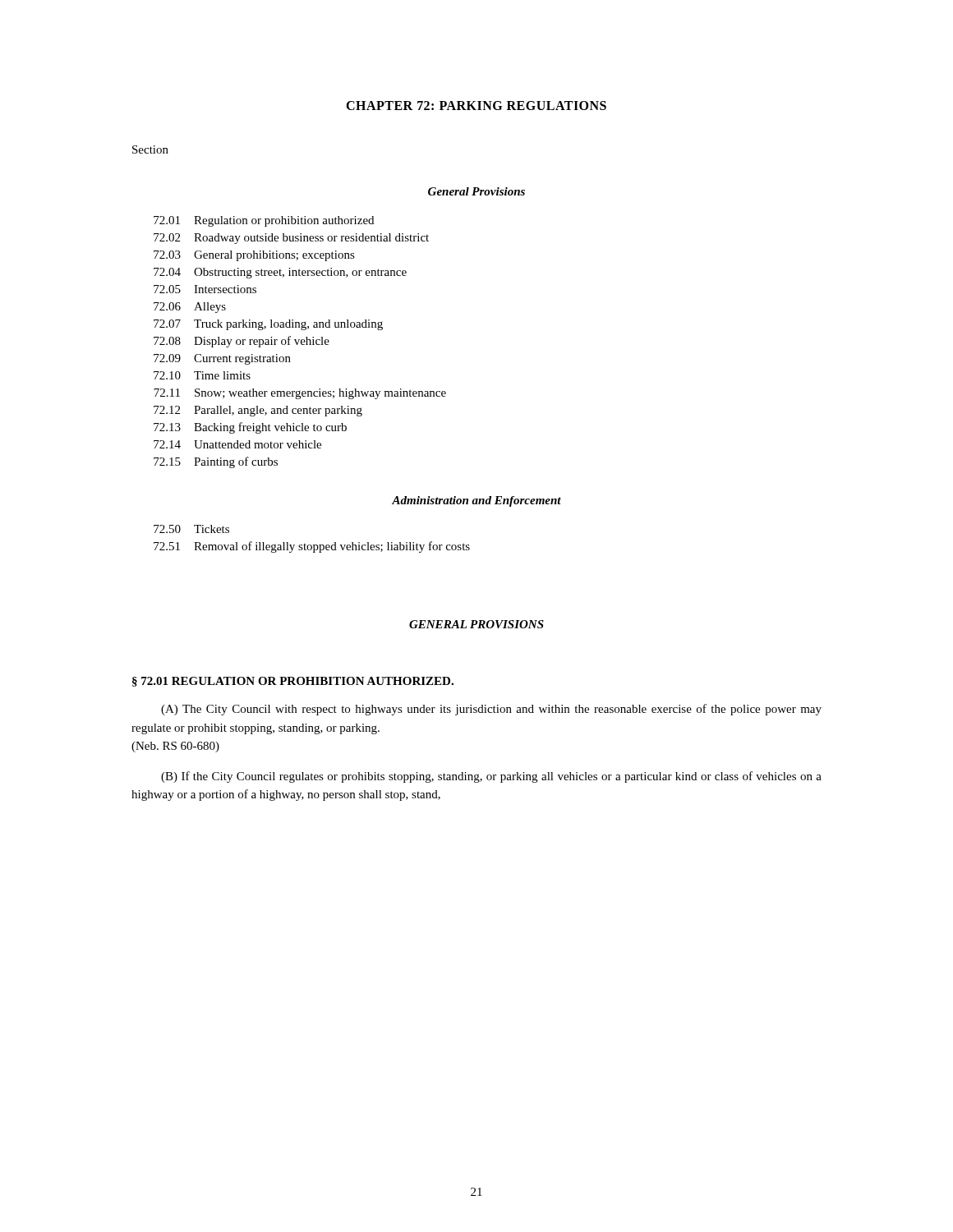Point to the text block starting "72.50 Tickets"
Viewport: 953px width, 1232px height.
tap(171, 529)
